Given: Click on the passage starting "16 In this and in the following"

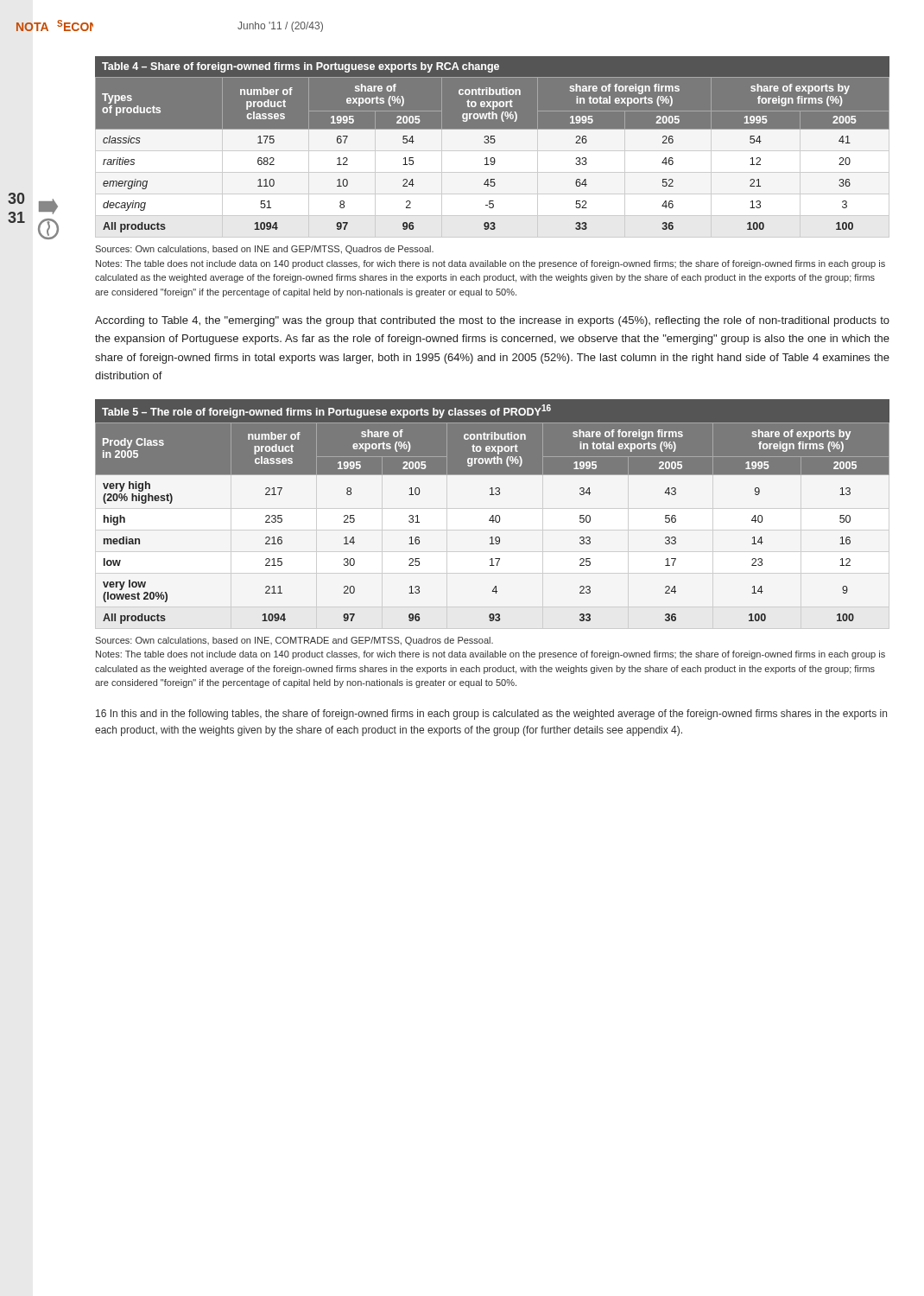Looking at the screenshot, I should pos(491,722).
